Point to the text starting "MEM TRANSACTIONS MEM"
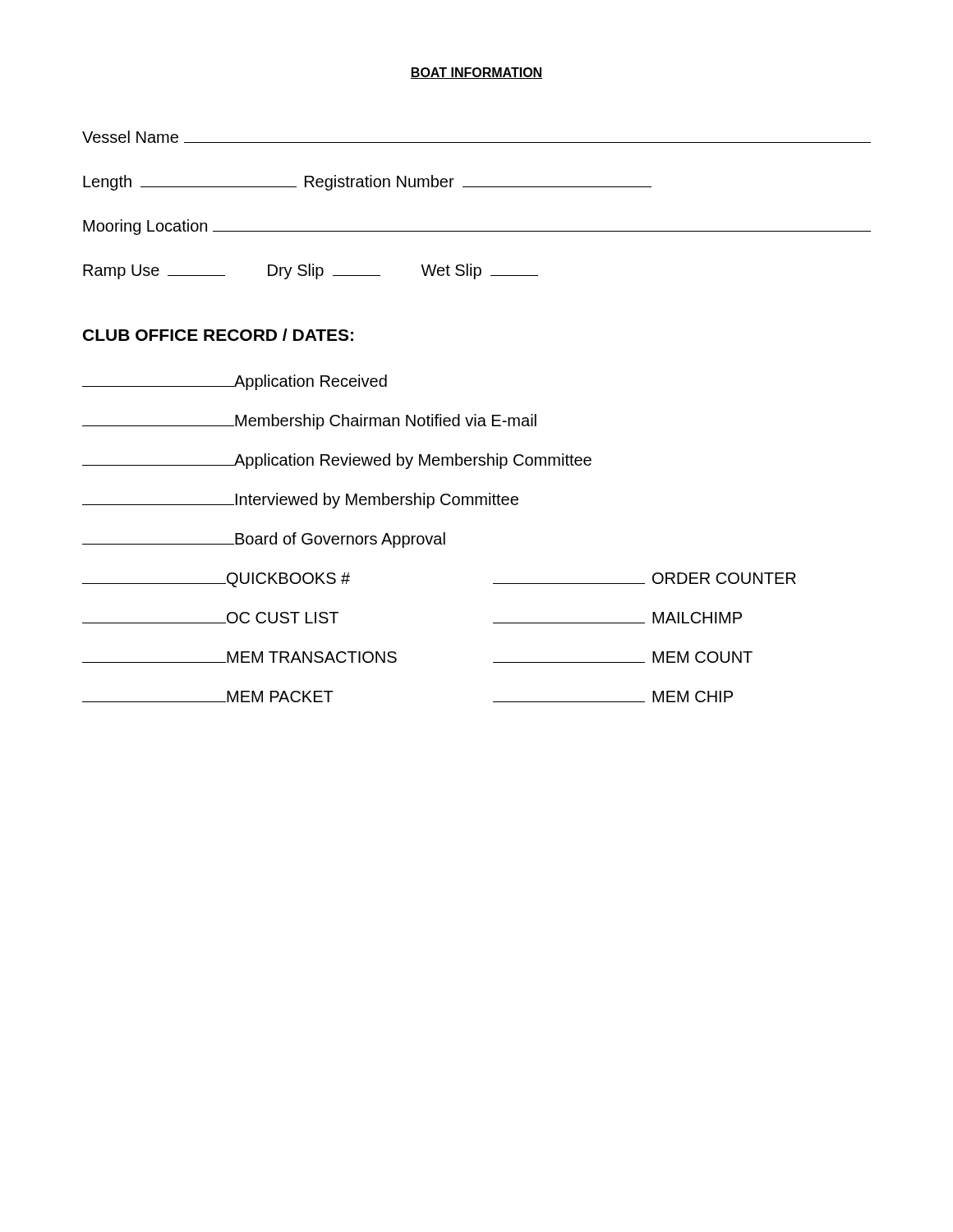Image resolution: width=953 pixels, height=1232 pixels. (307, 657)
